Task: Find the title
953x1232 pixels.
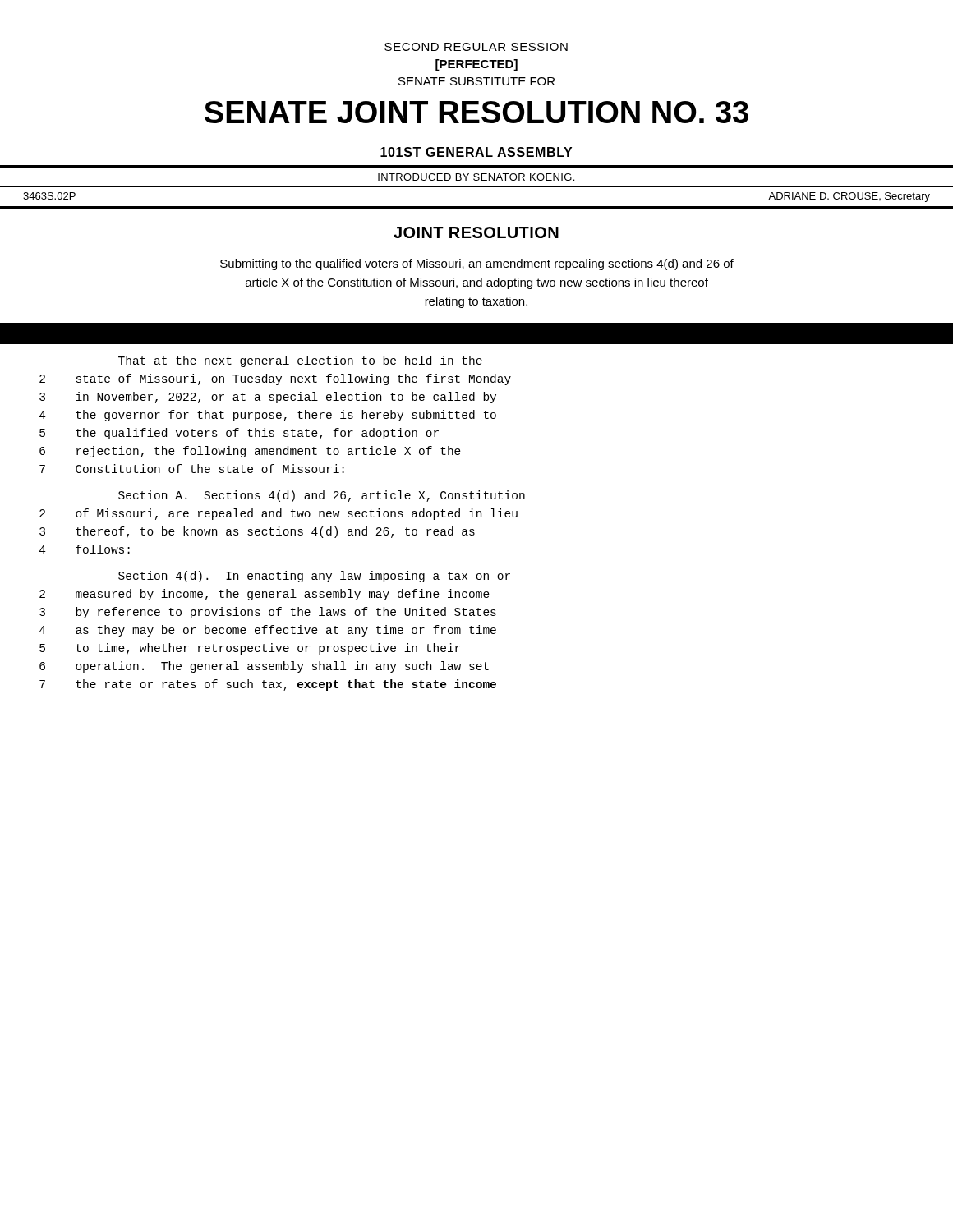Action: point(476,113)
